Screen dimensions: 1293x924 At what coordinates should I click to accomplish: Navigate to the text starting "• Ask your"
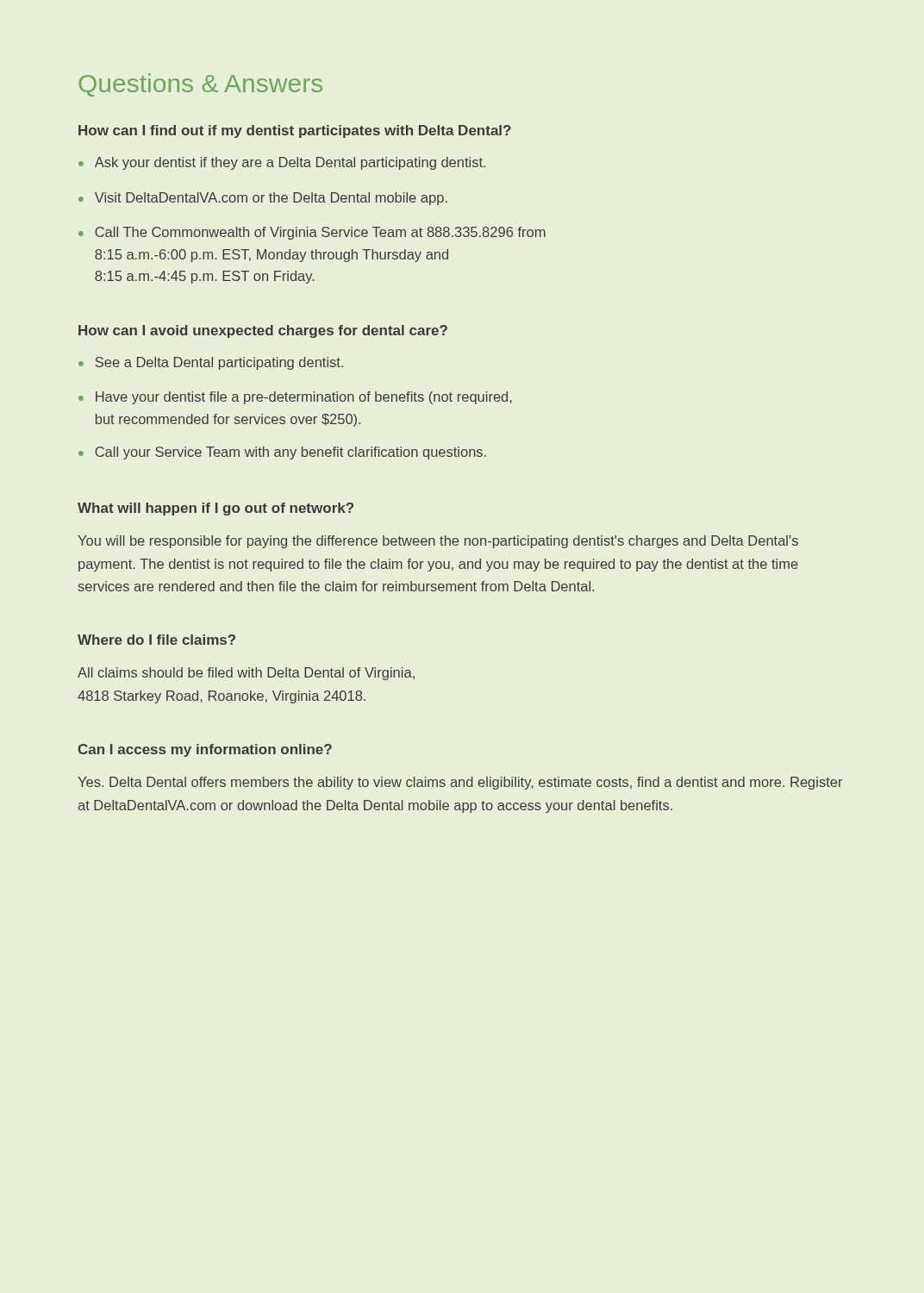coord(462,164)
